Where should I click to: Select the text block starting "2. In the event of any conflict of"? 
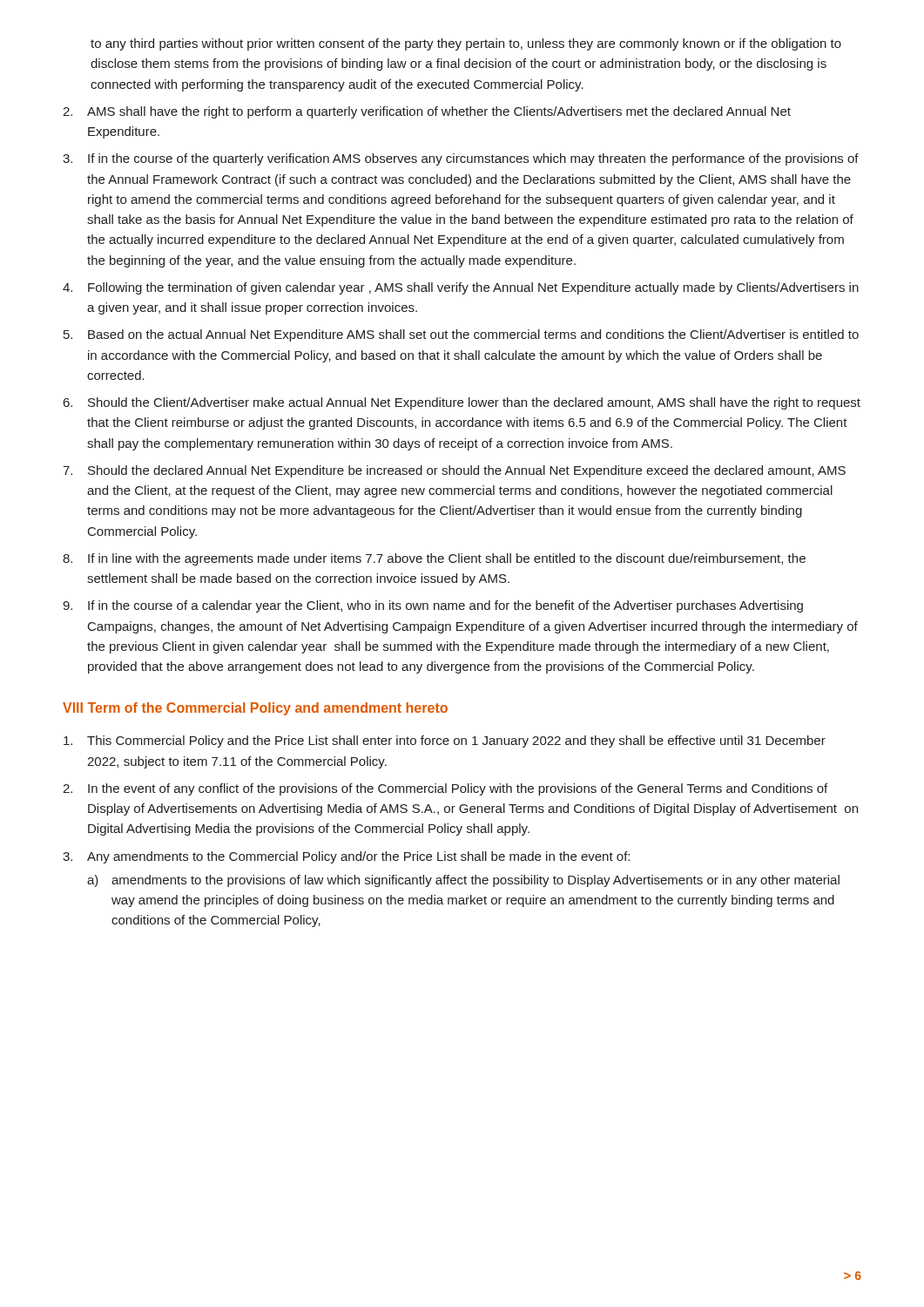(462, 808)
